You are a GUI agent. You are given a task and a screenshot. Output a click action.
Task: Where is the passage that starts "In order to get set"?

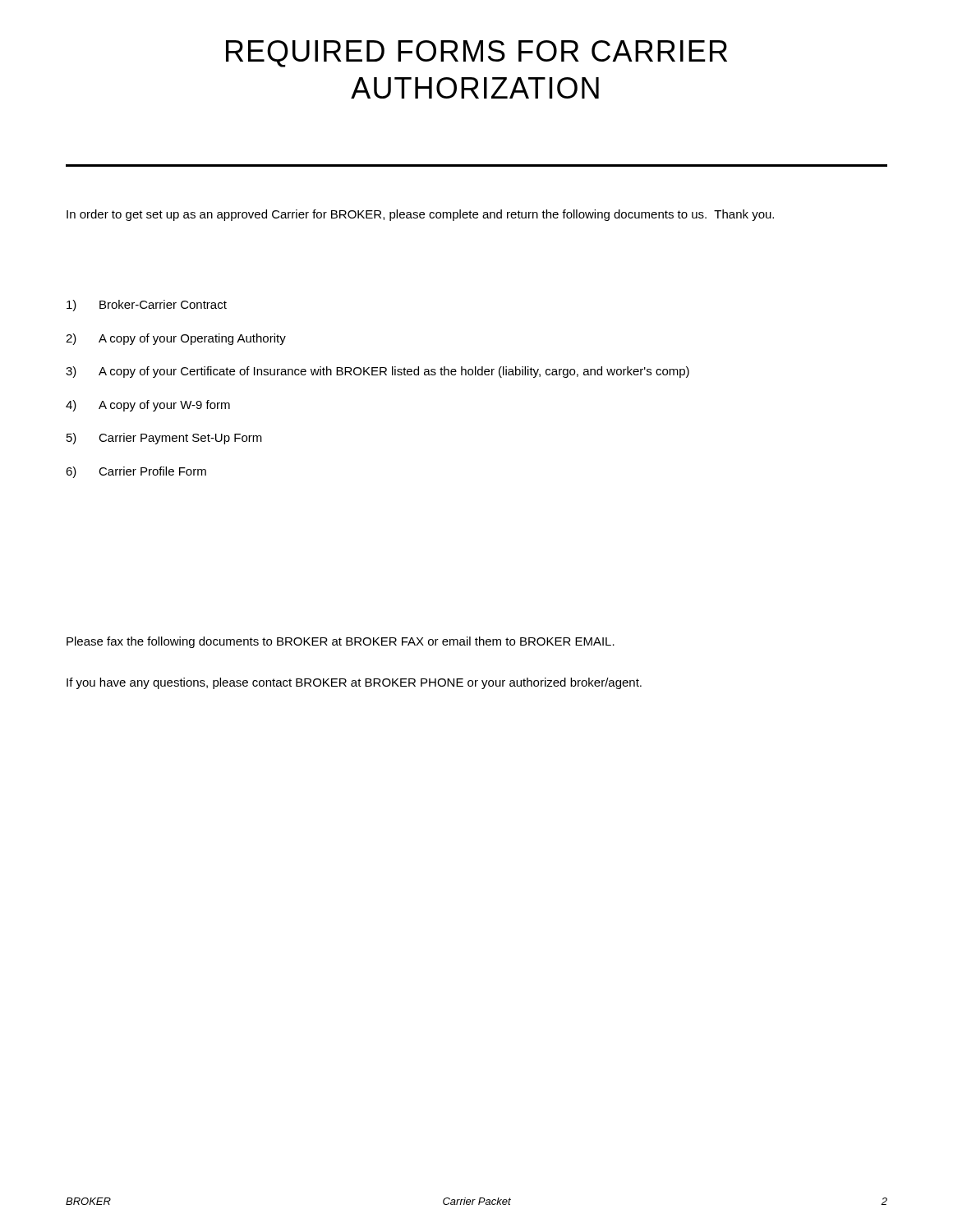(420, 214)
